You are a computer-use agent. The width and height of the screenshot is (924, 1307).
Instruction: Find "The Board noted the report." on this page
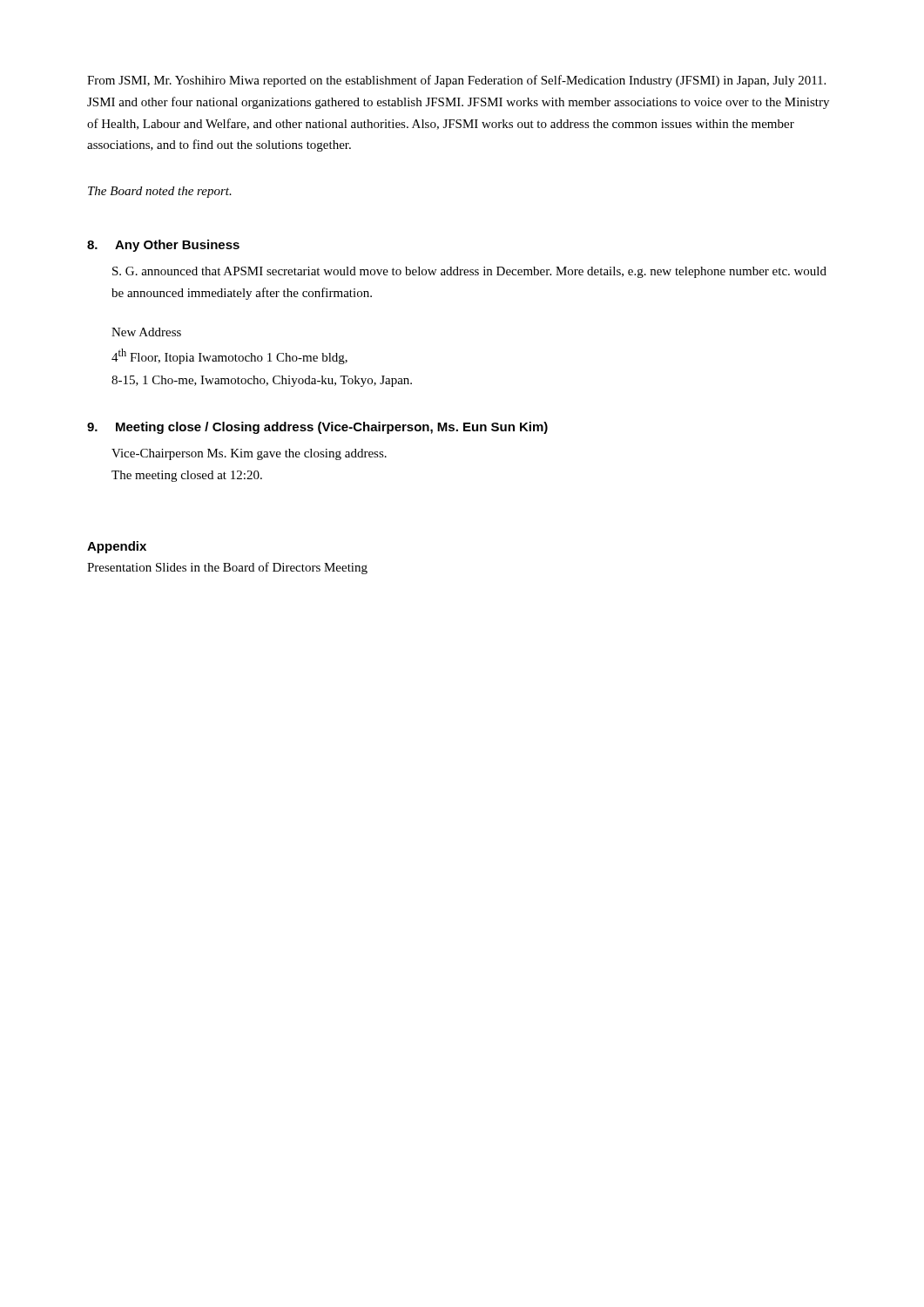(160, 191)
